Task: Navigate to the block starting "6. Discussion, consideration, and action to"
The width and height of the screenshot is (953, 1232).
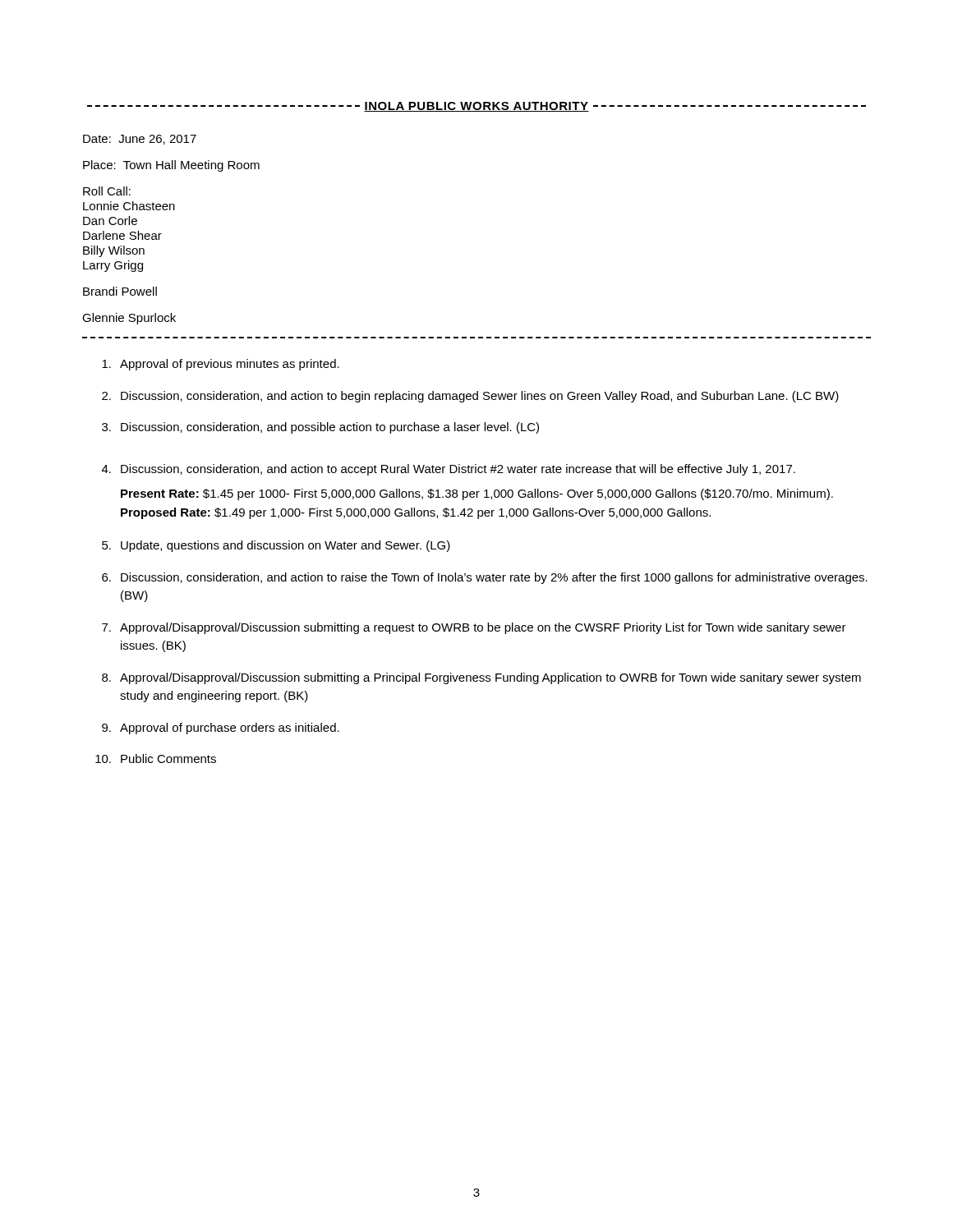Action: click(476, 586)
